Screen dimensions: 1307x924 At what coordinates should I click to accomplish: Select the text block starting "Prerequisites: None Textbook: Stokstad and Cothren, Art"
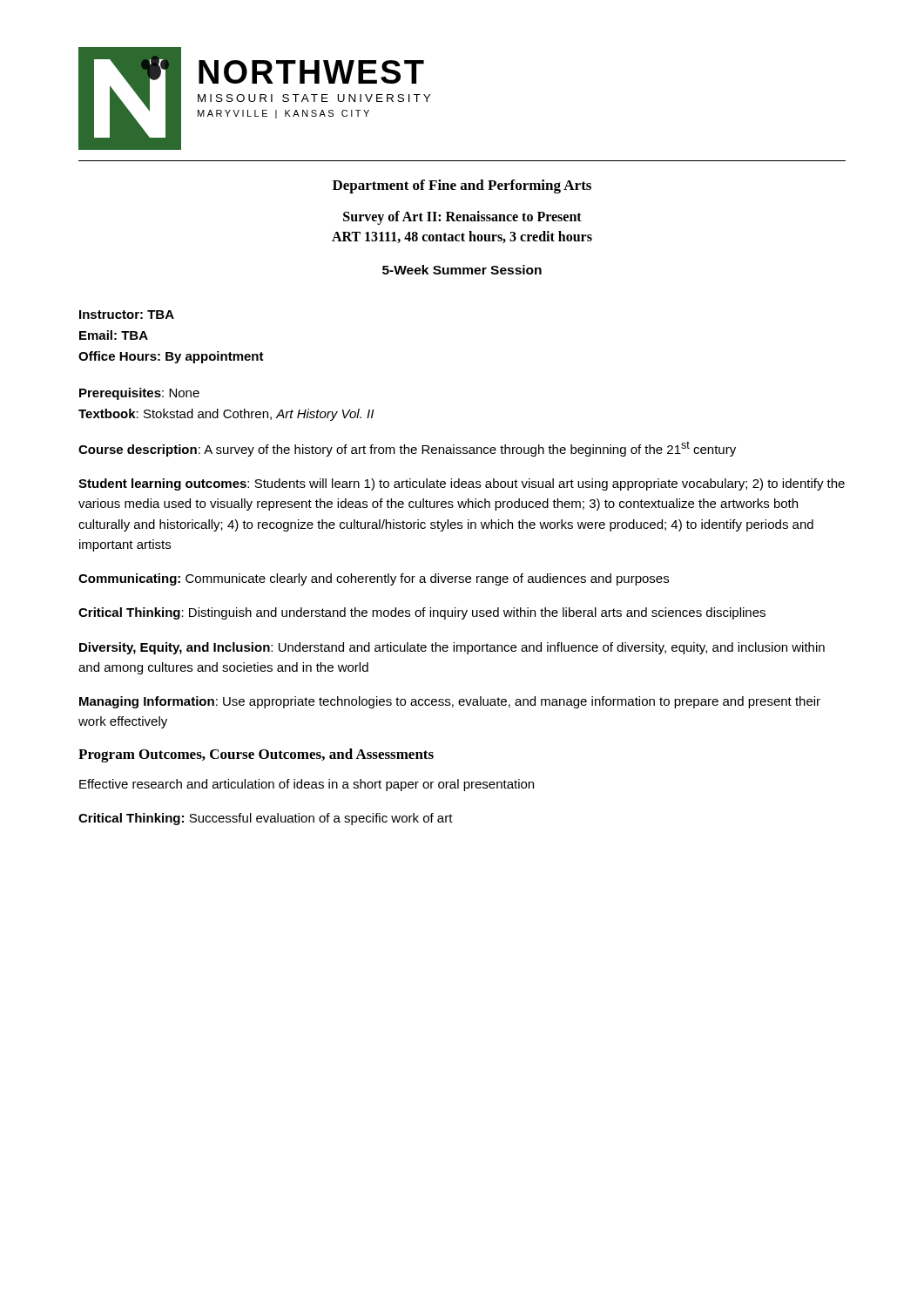(226, 403)
